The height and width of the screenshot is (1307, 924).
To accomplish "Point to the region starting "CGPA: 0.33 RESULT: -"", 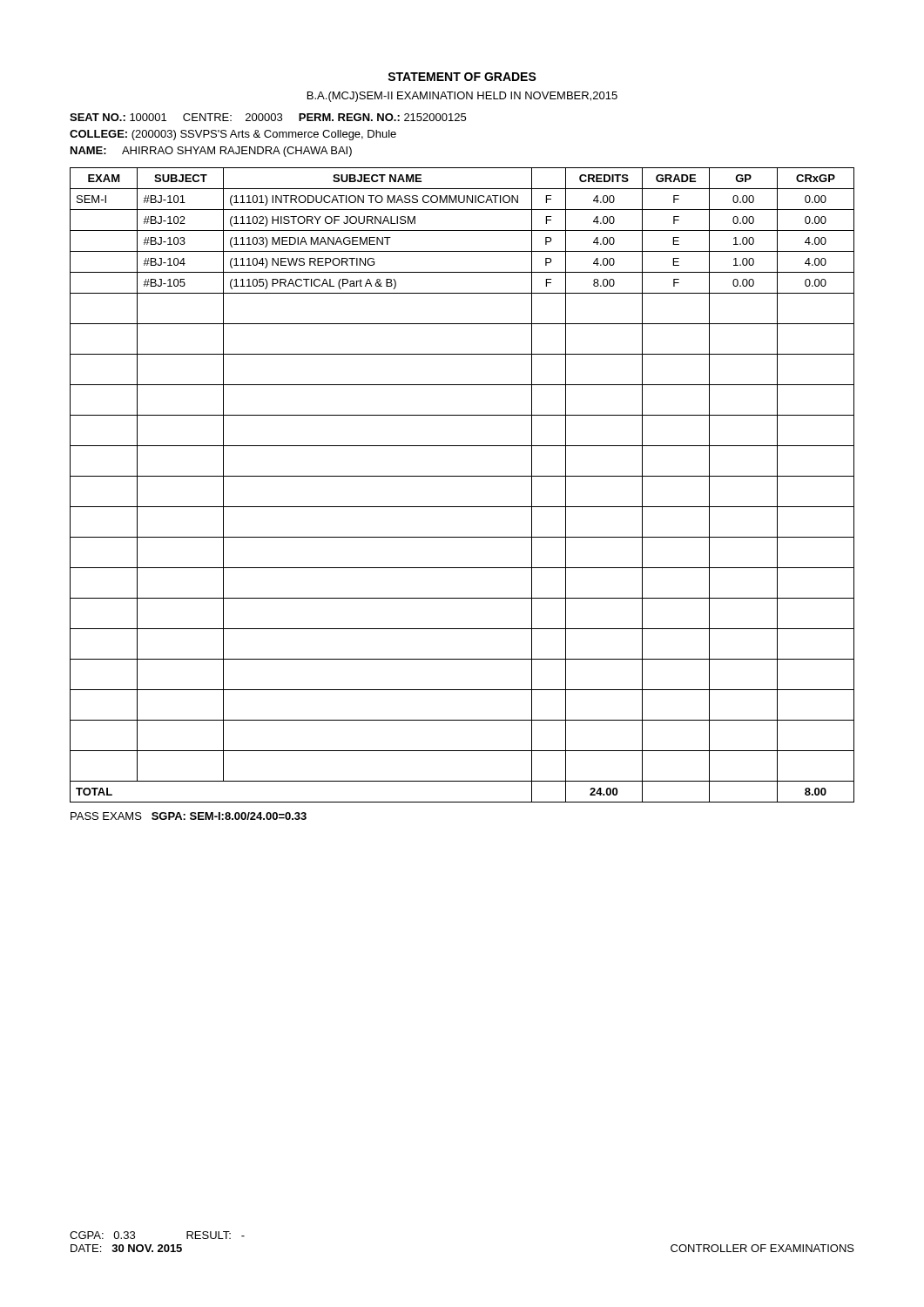I will pyautogui.click(x=157, y=1235).
